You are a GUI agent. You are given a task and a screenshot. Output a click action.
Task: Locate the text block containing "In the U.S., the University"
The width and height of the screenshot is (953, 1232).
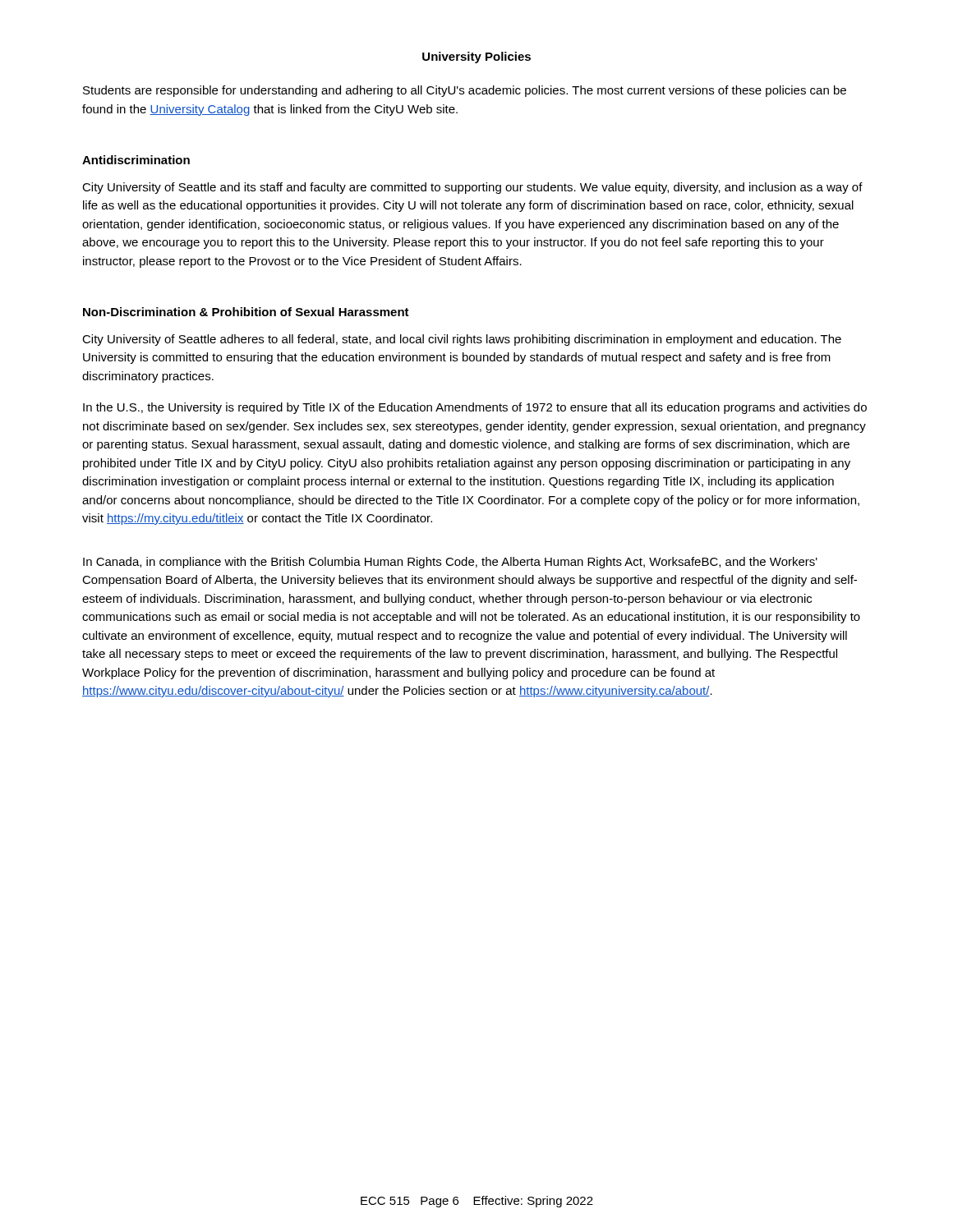click(476, 463)
